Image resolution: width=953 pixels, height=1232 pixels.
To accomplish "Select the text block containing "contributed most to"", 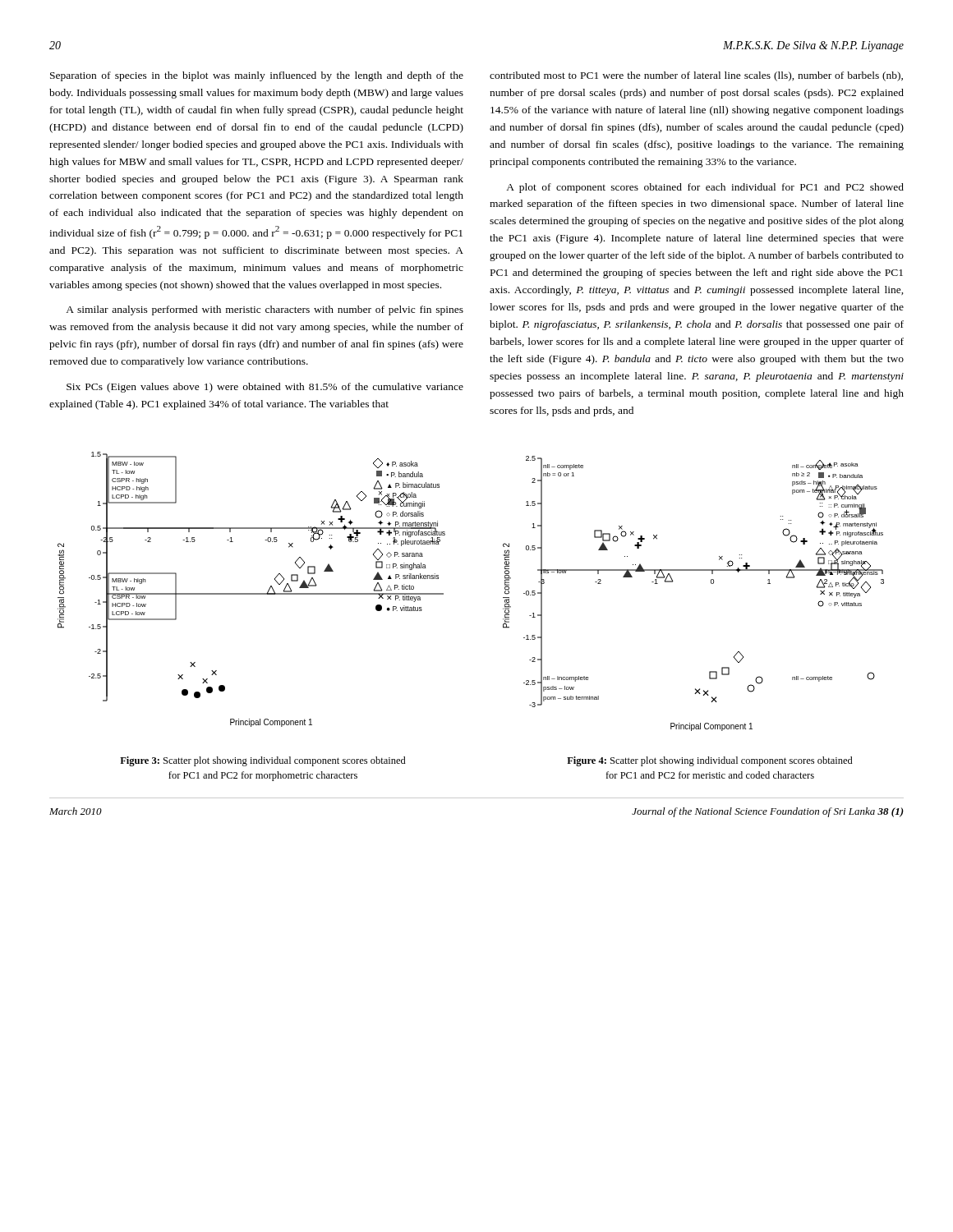I will [x=697, y=119].
